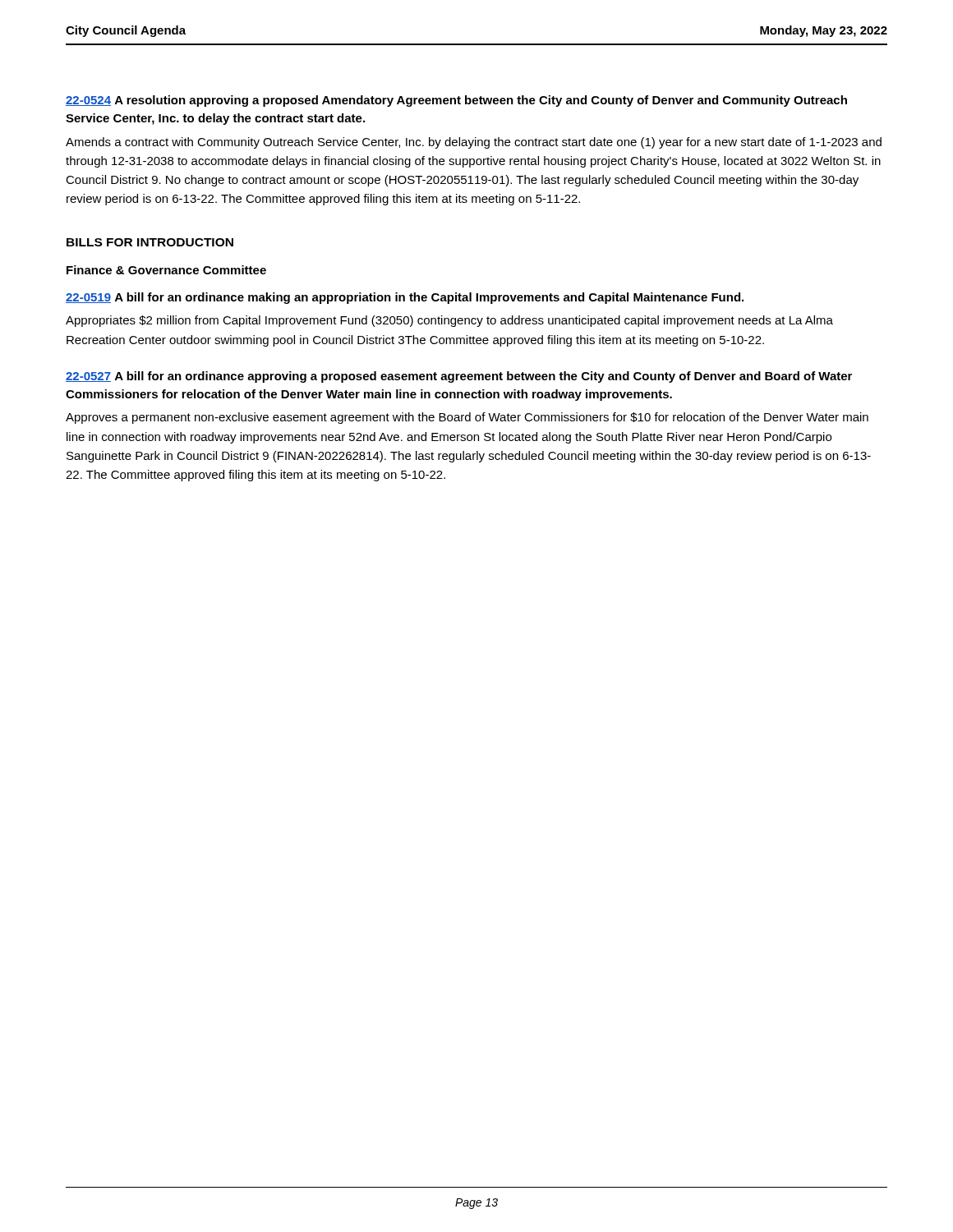Viewport: 953px width, 1232px height.
Task: Where is the passage that starts "Approves a permanent non-exclusive easement"?
Action: [468, 446]
